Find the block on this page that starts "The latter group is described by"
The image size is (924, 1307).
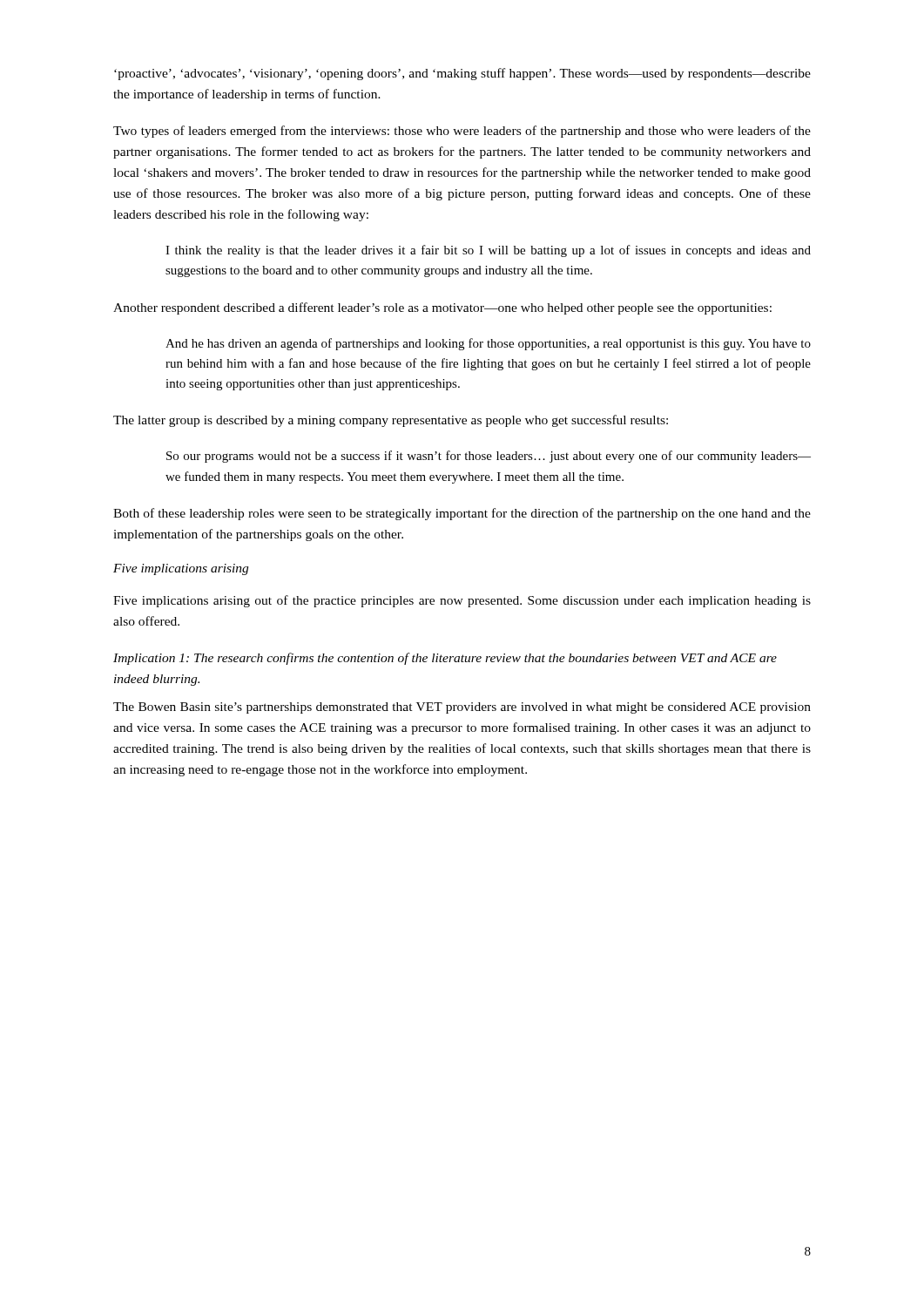point(391,420)
